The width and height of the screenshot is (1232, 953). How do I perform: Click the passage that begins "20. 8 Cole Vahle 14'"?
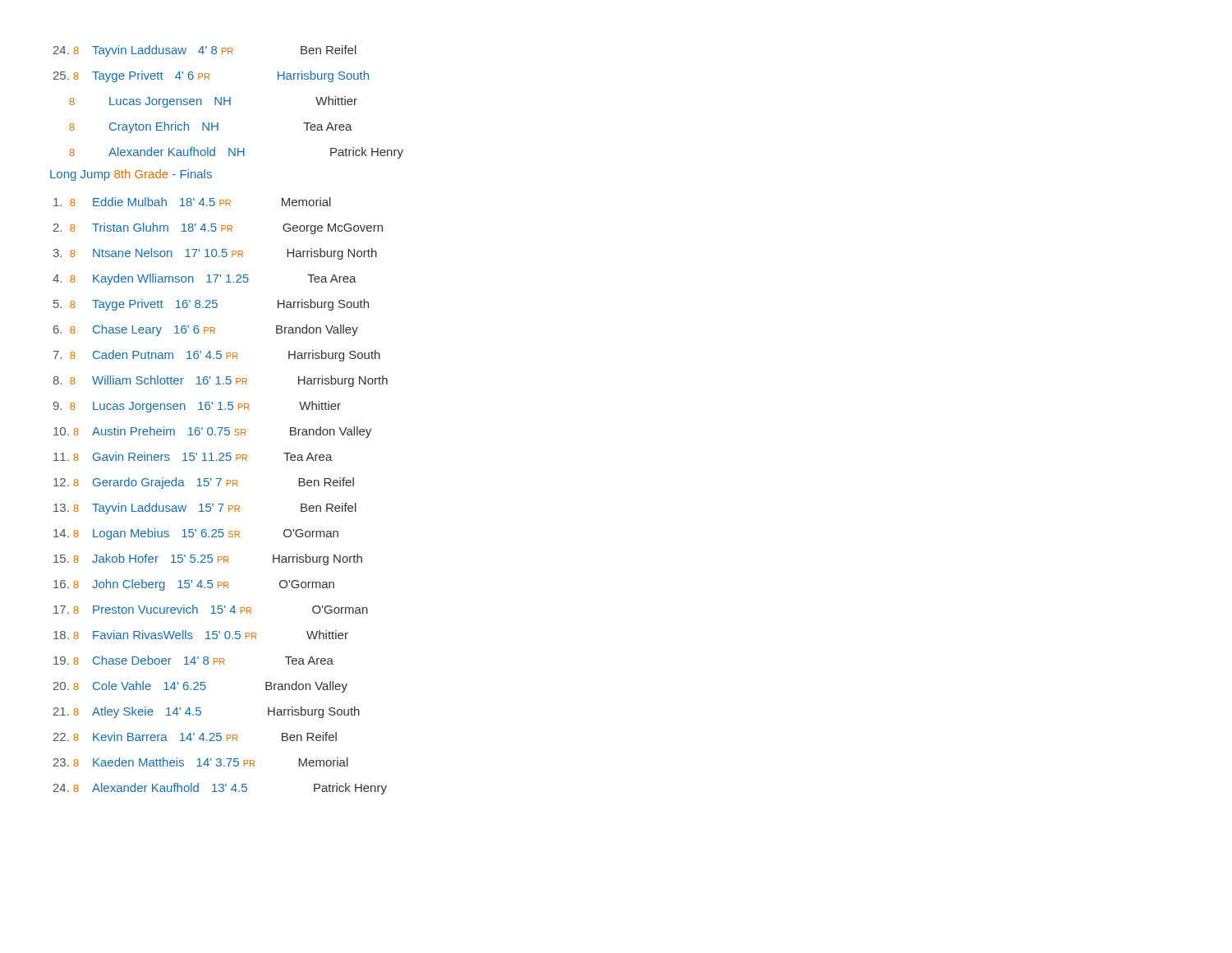pyautogui.click(x=202, y=686)
